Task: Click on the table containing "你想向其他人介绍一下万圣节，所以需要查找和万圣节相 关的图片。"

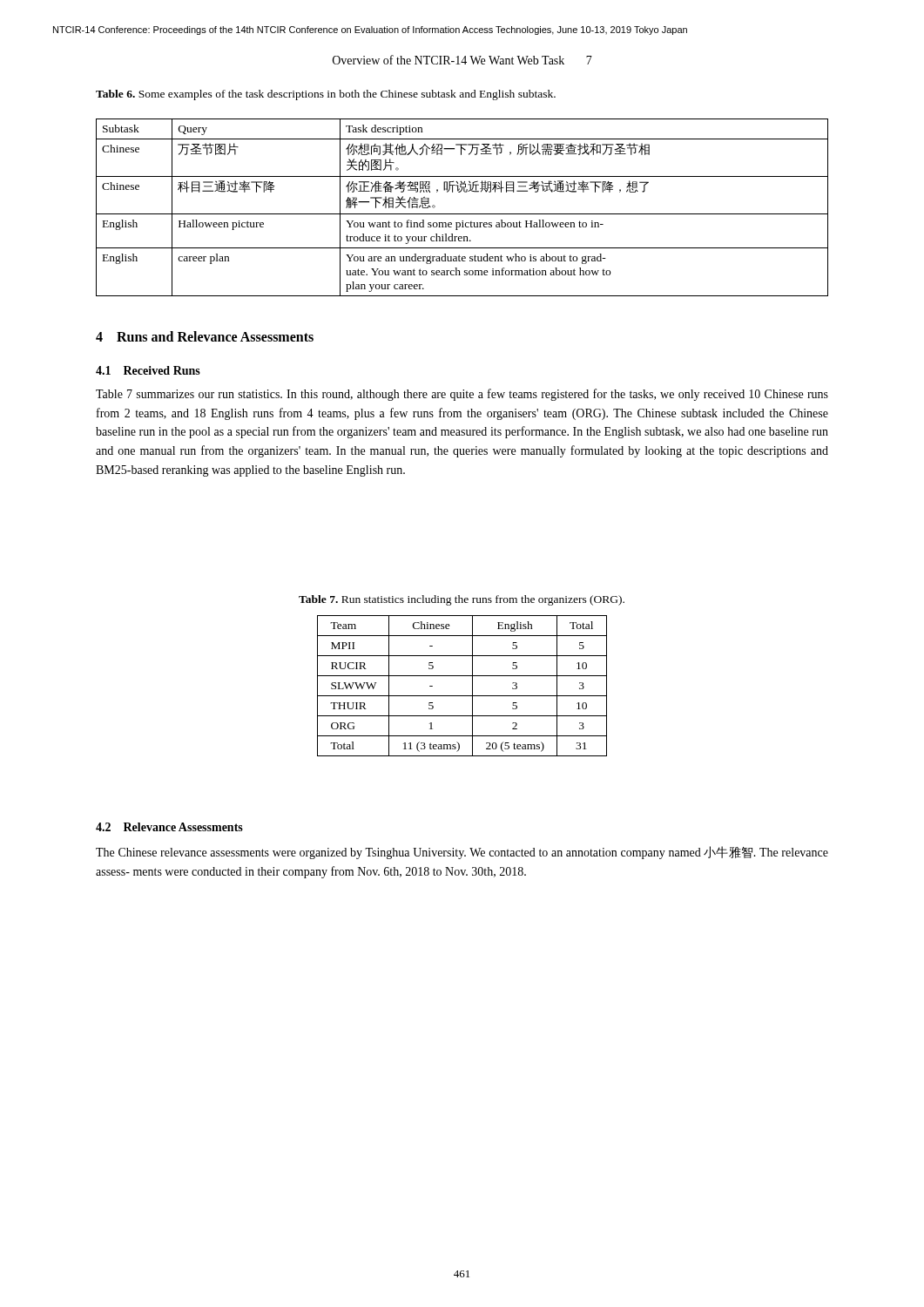Action: pos(462,207)
